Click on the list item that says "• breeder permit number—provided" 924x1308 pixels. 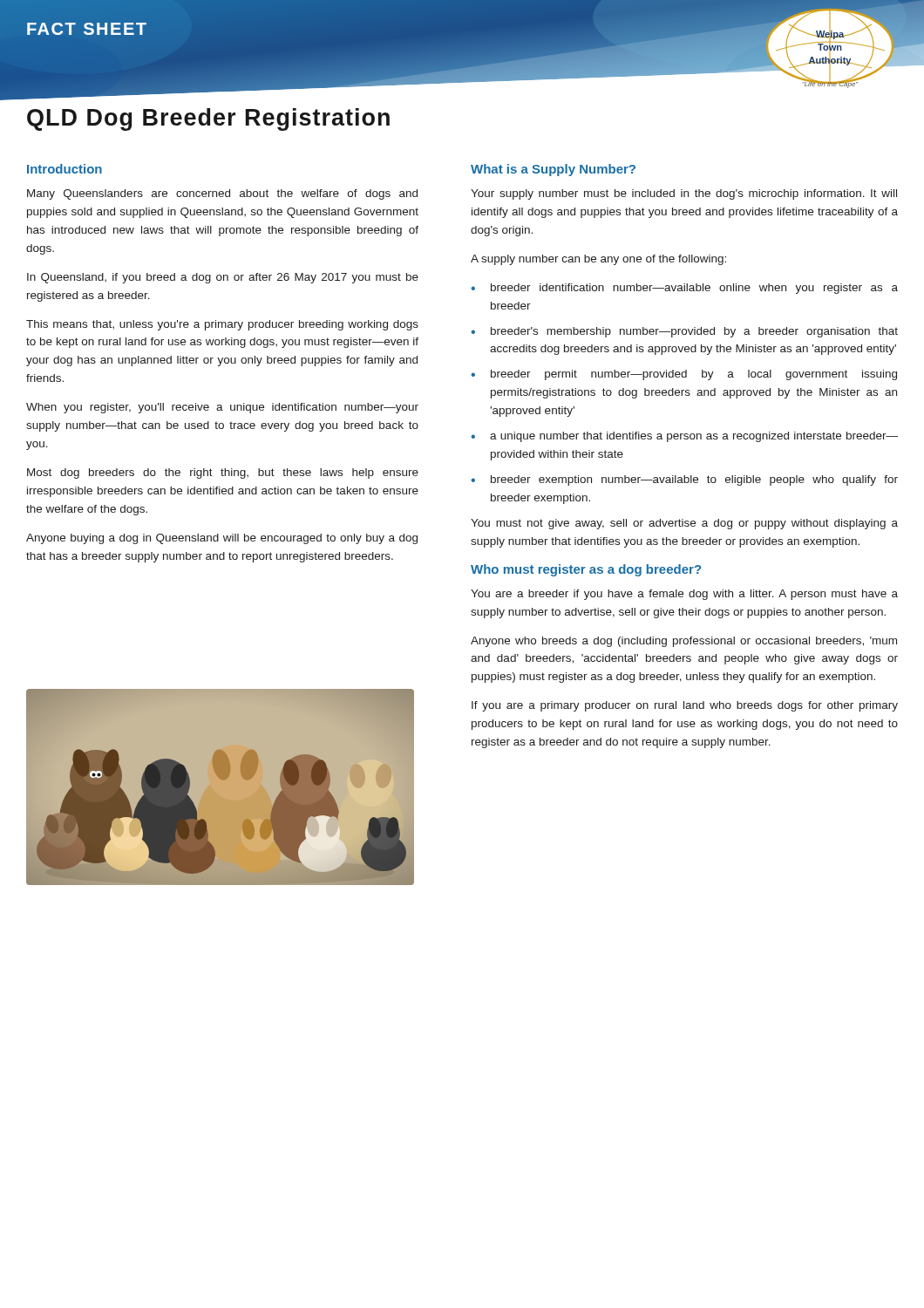tap(684, 393)
